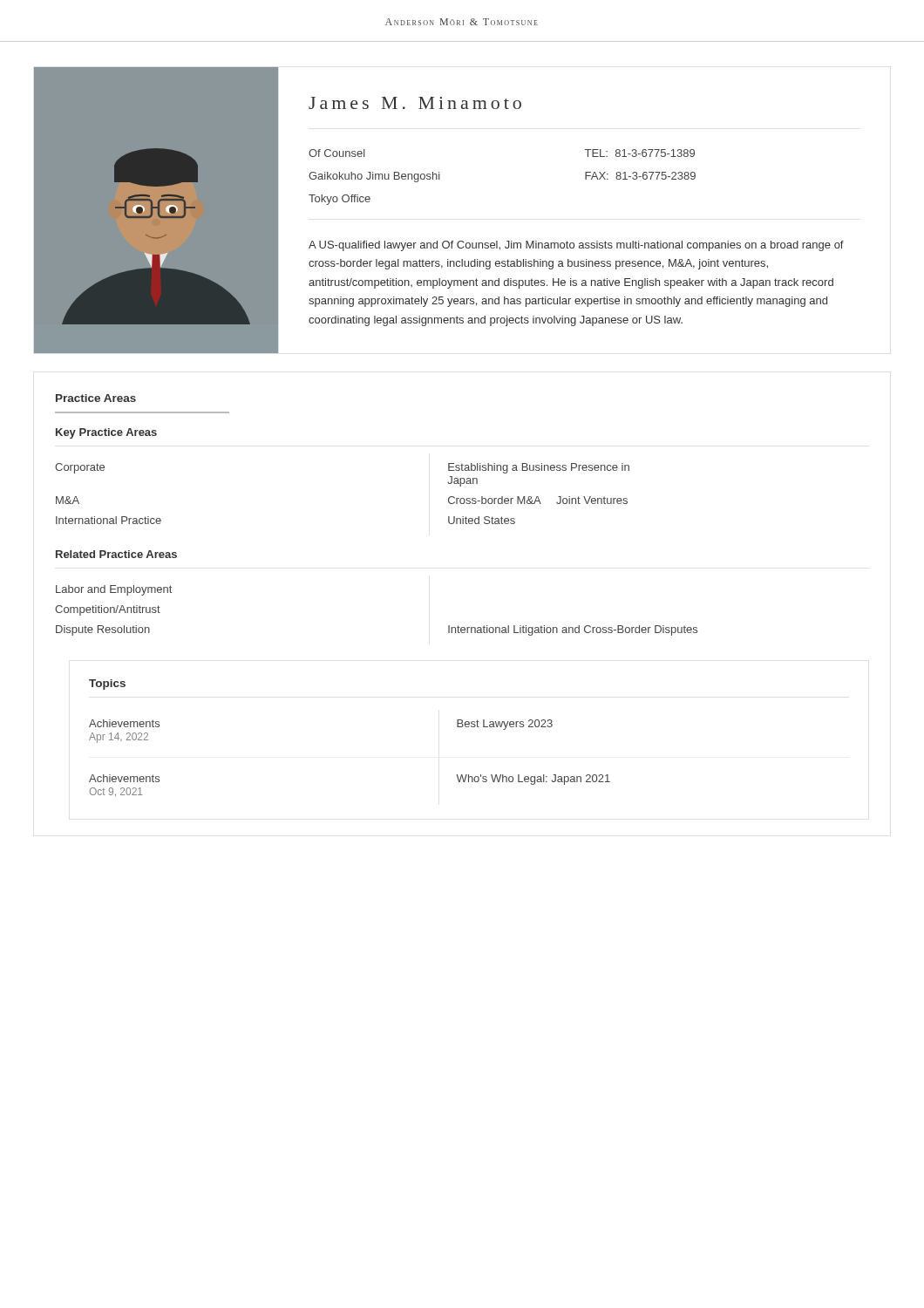Viewport: 924px width, 1308px height.
Task: Find the table that mentions "Achievements Apr 14,"
Action: click(x=469, y=758)
